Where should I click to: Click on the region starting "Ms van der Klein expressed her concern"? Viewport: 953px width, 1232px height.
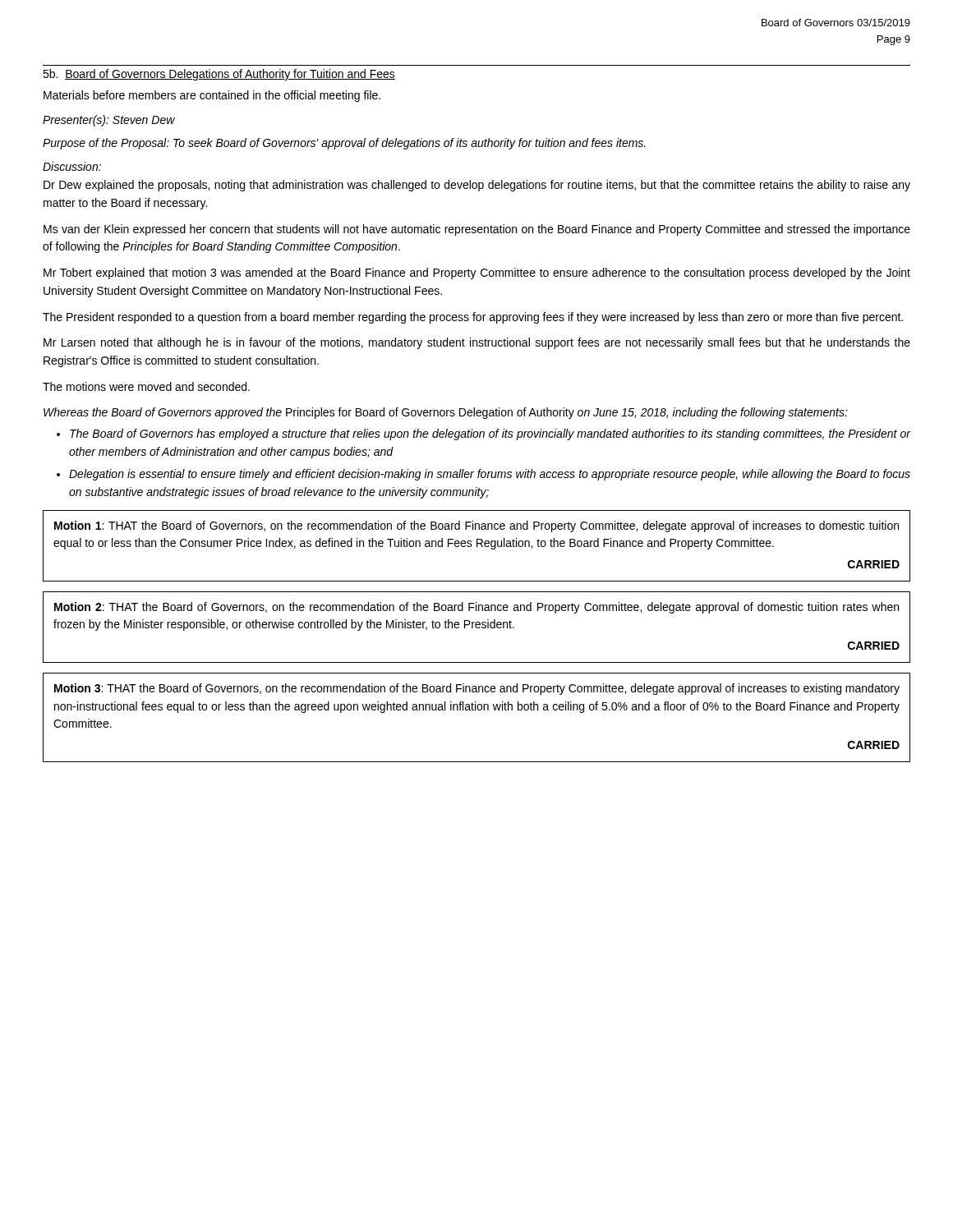(476, 238)
